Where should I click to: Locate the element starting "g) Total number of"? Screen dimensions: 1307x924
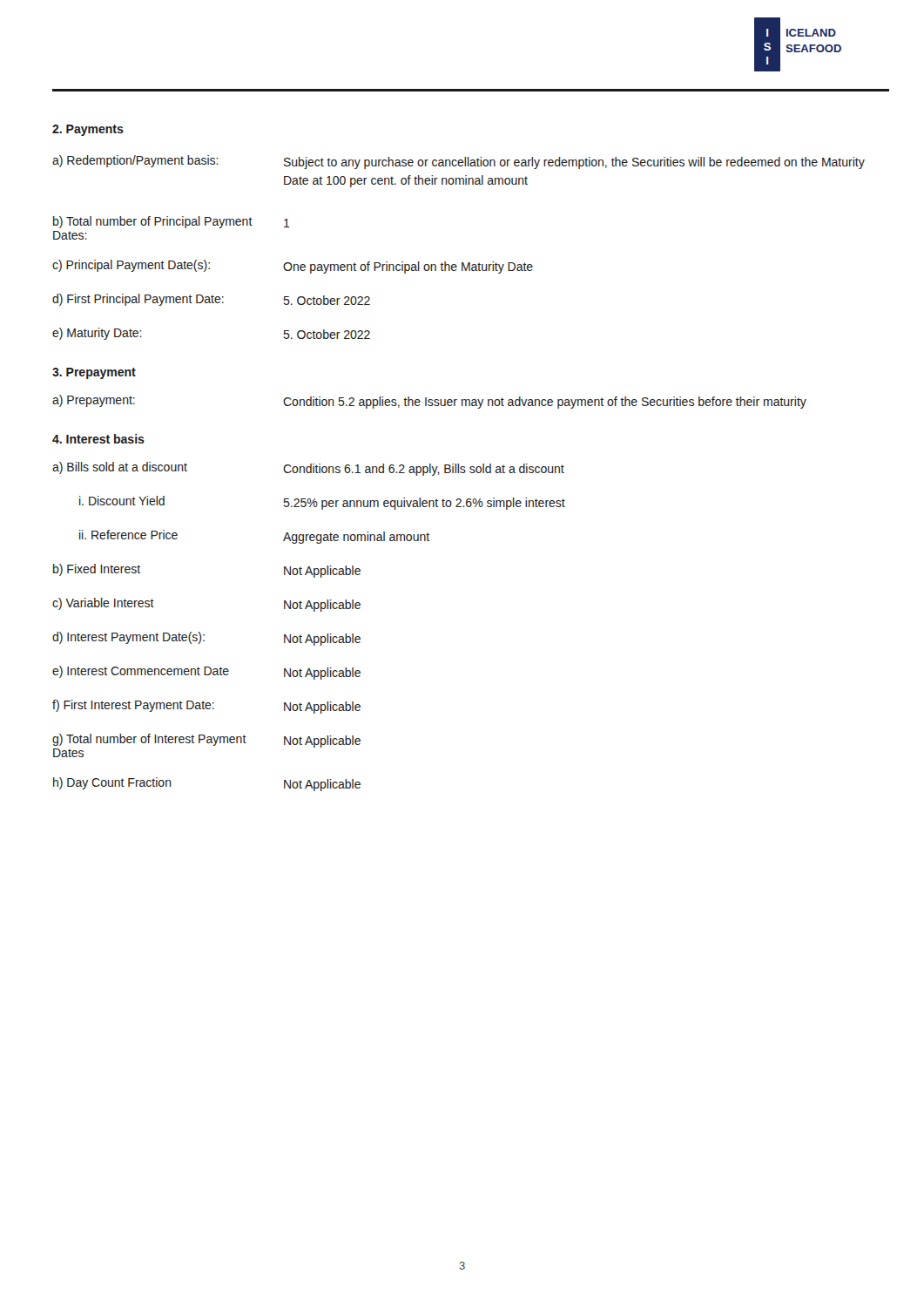click(206, 745)
